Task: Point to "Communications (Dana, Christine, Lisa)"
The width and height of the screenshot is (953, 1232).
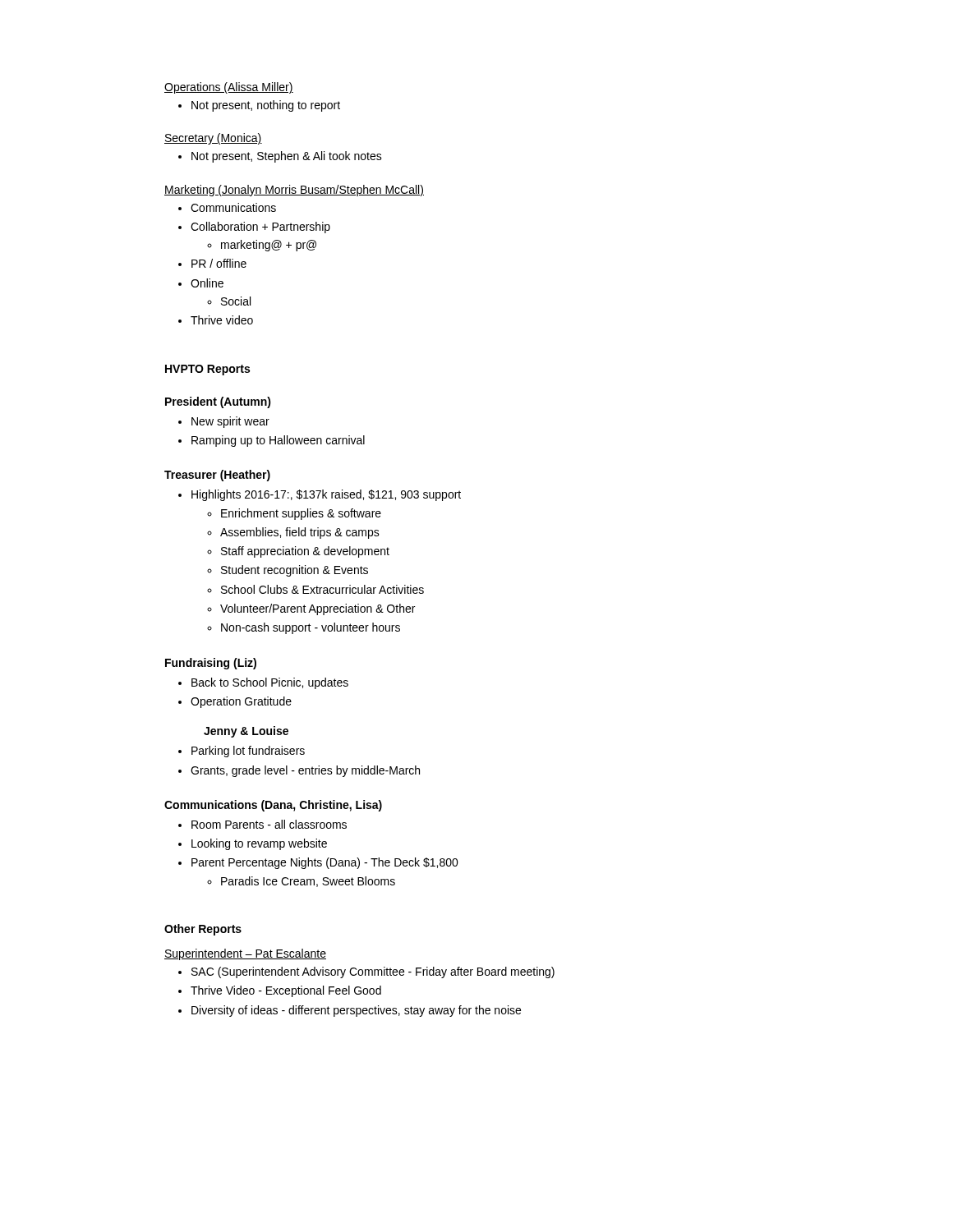Action: pos(273,805)
